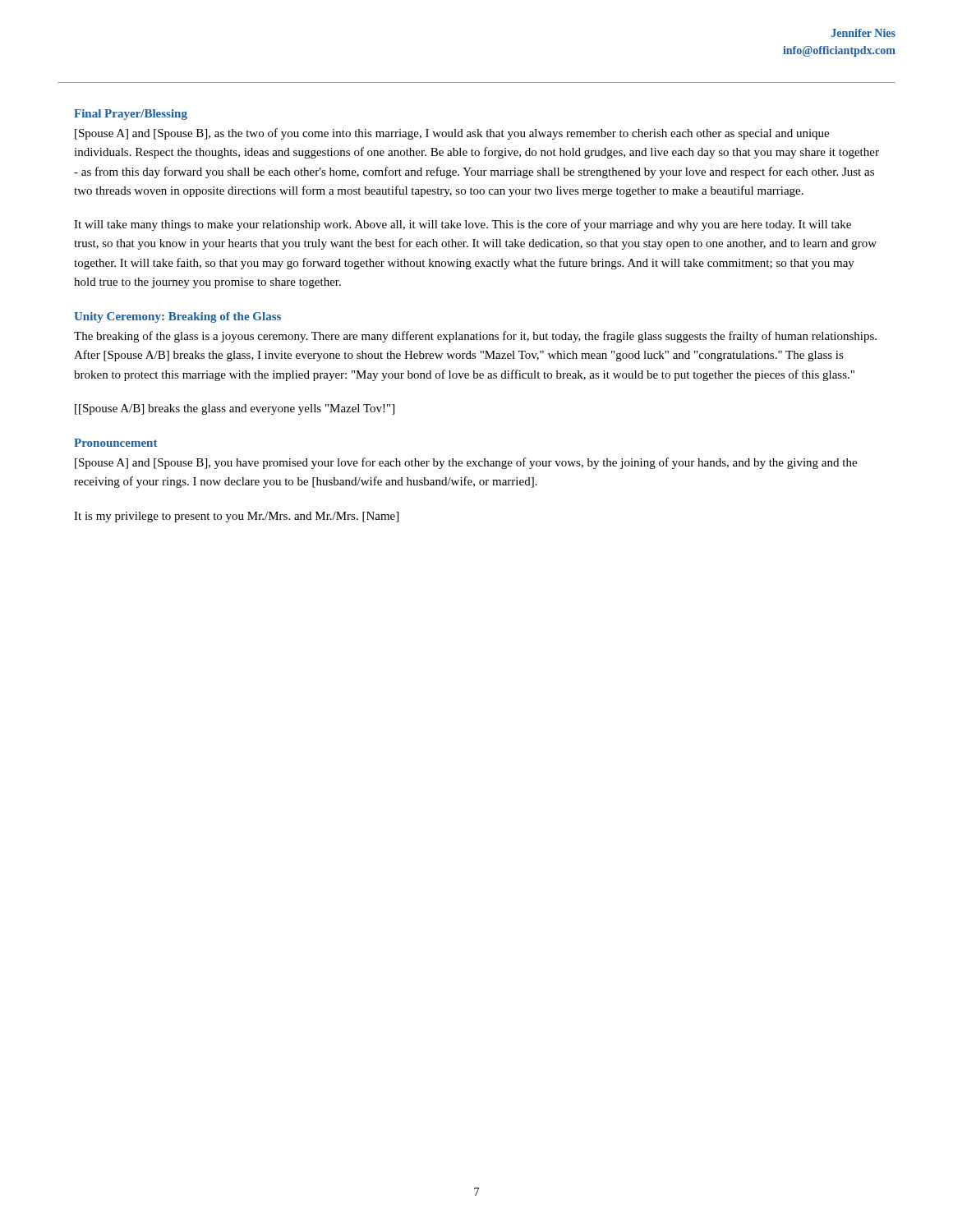
Task: Navigate to the block starting "Unity Ceremony: Breaking of the"
Action: [x=178, y=316]
